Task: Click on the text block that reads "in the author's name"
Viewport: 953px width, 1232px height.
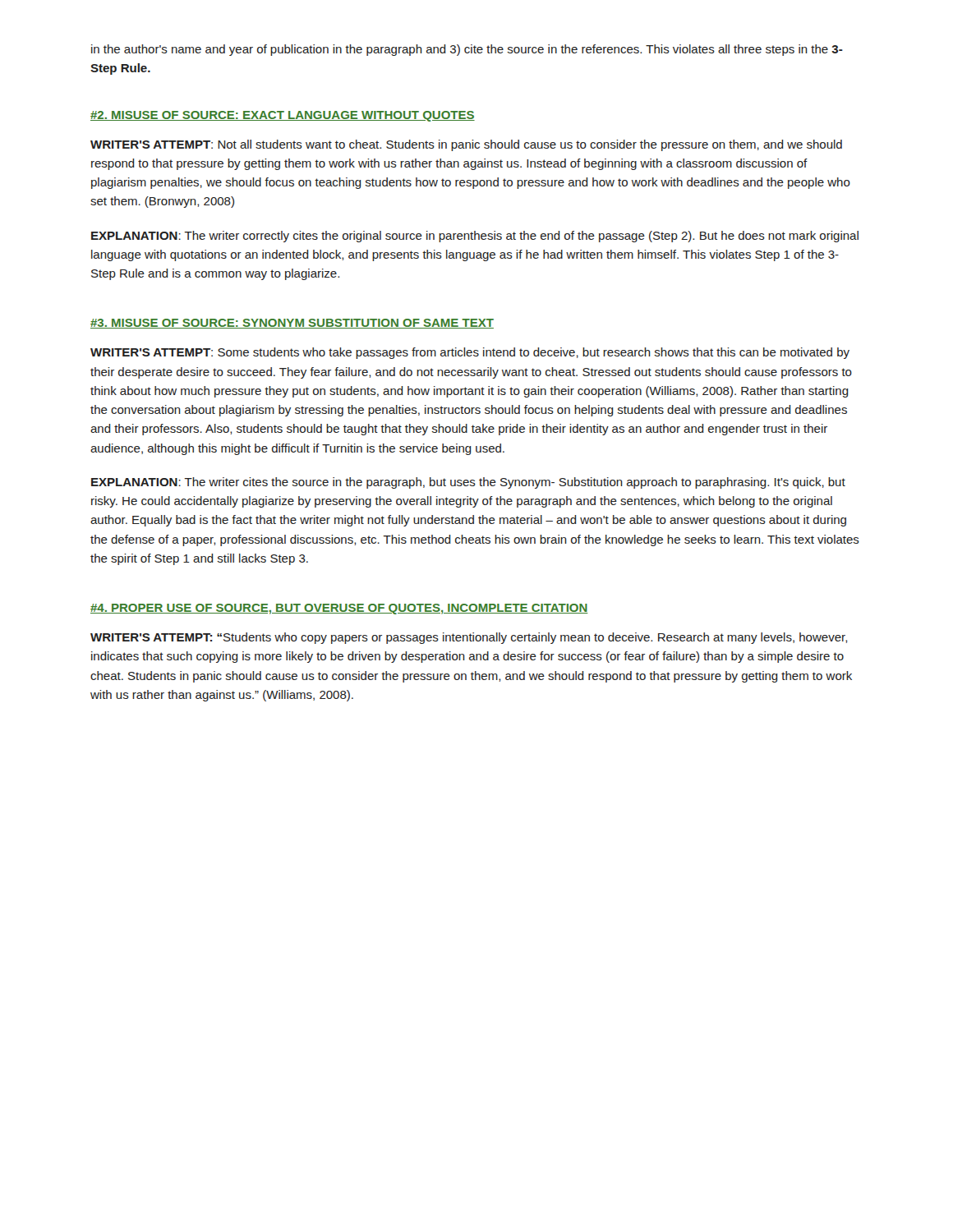Action: [466, 58]
